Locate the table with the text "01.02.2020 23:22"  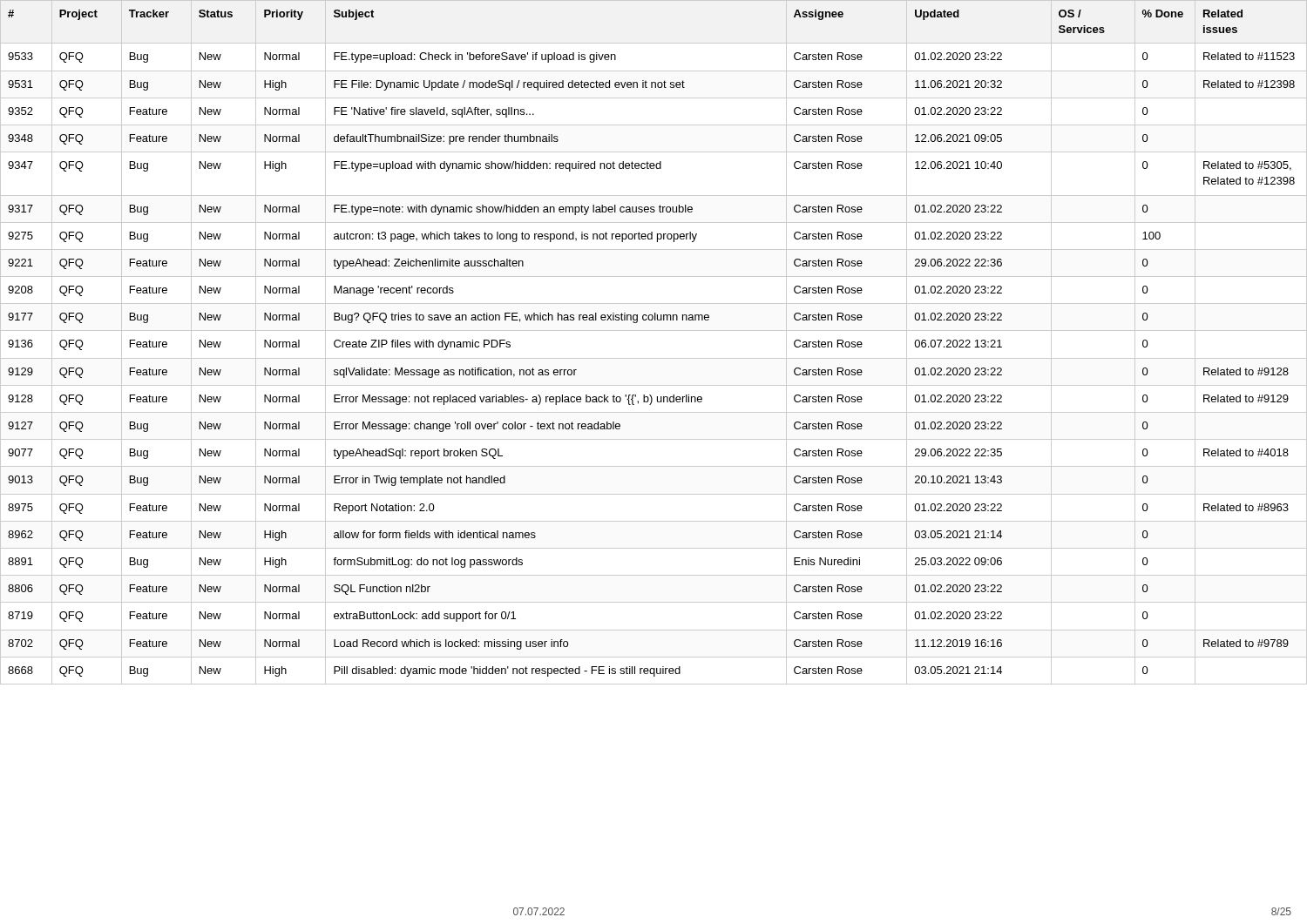tap(654, 342)
